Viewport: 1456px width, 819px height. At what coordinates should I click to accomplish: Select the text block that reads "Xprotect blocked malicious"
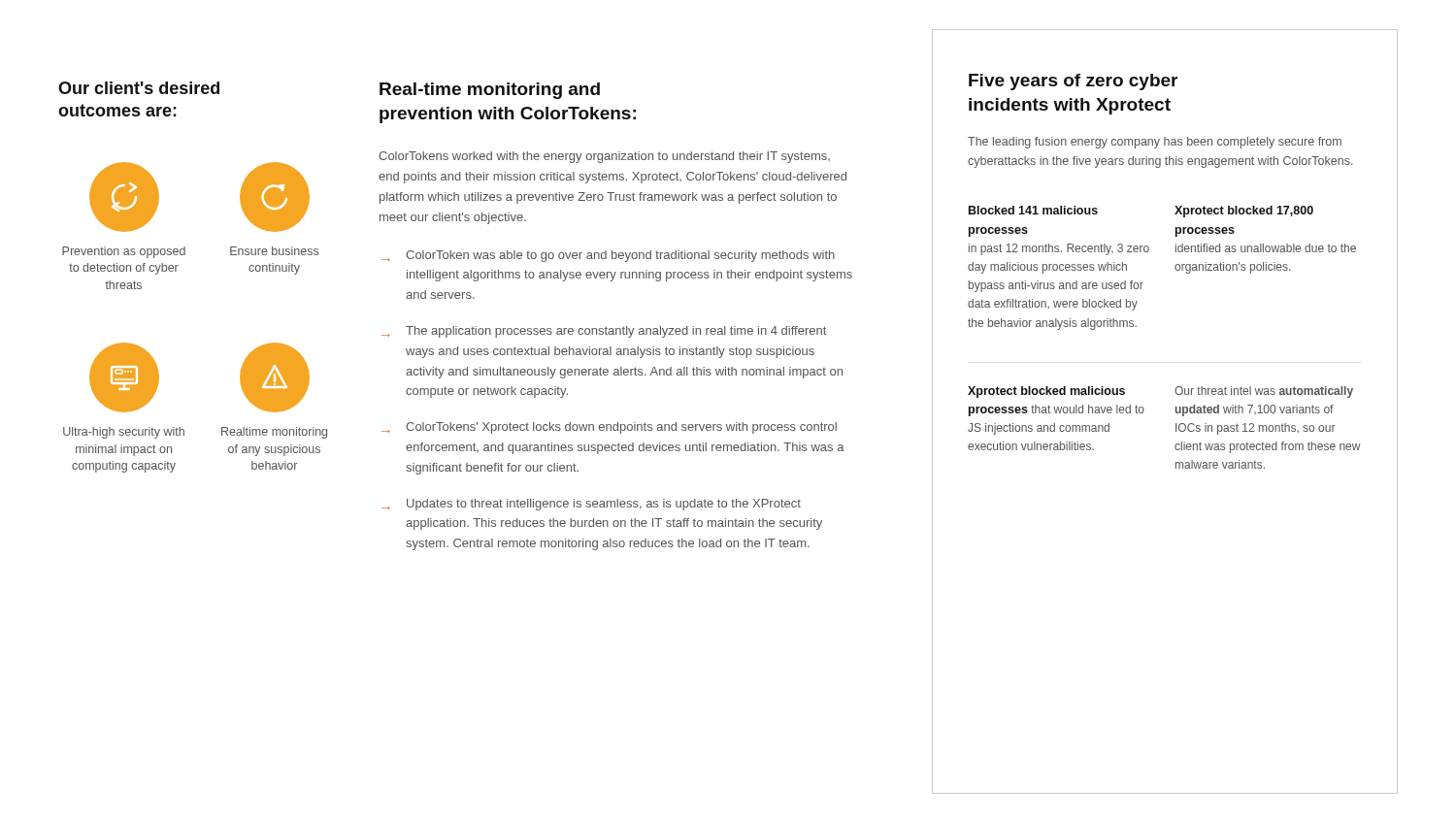(x=1056, y=419)
